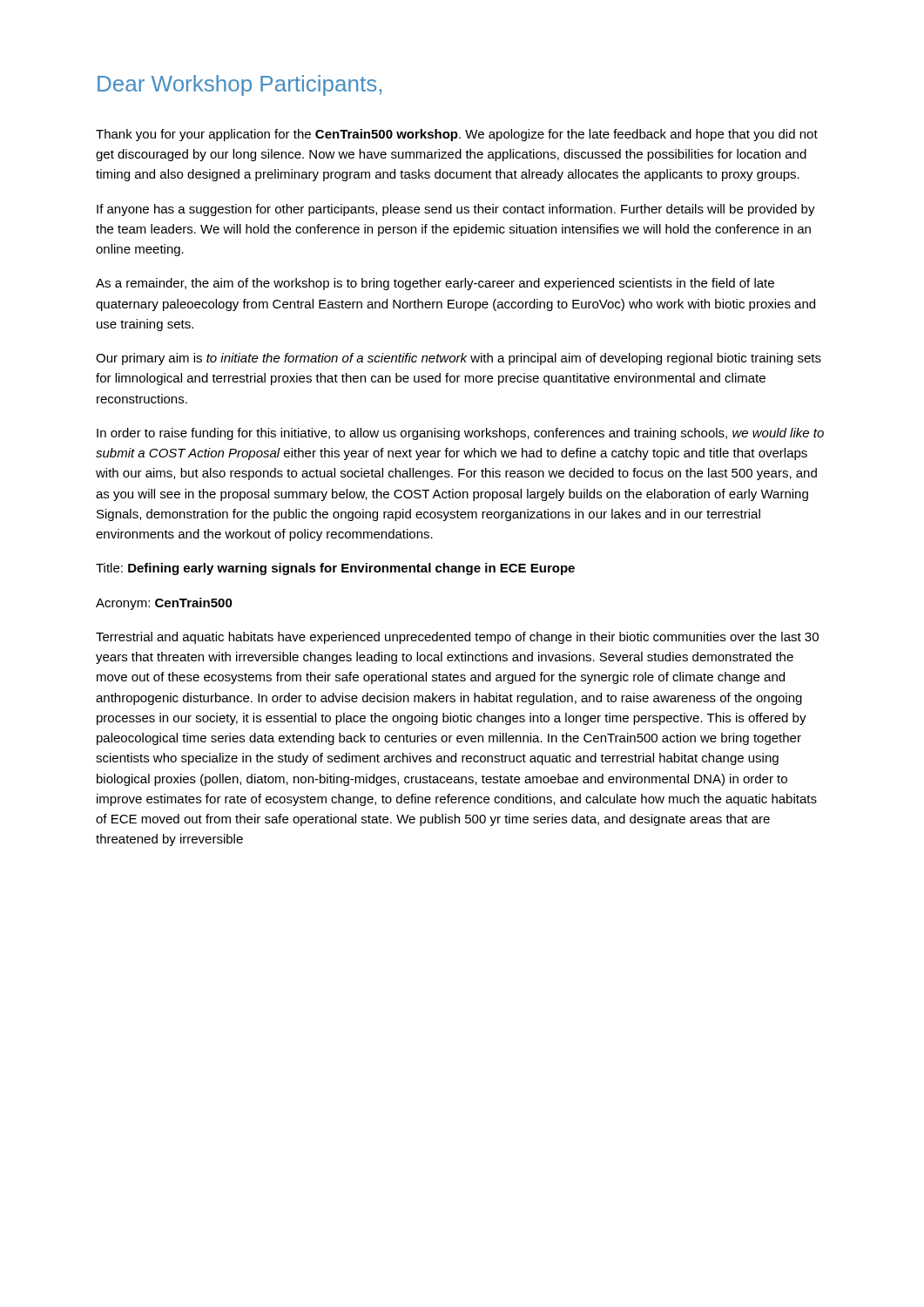The width and height of the screenshot is (924, 1307).
Task: Find the element starting "In order to raise funding for"
Action: point(460,483)
